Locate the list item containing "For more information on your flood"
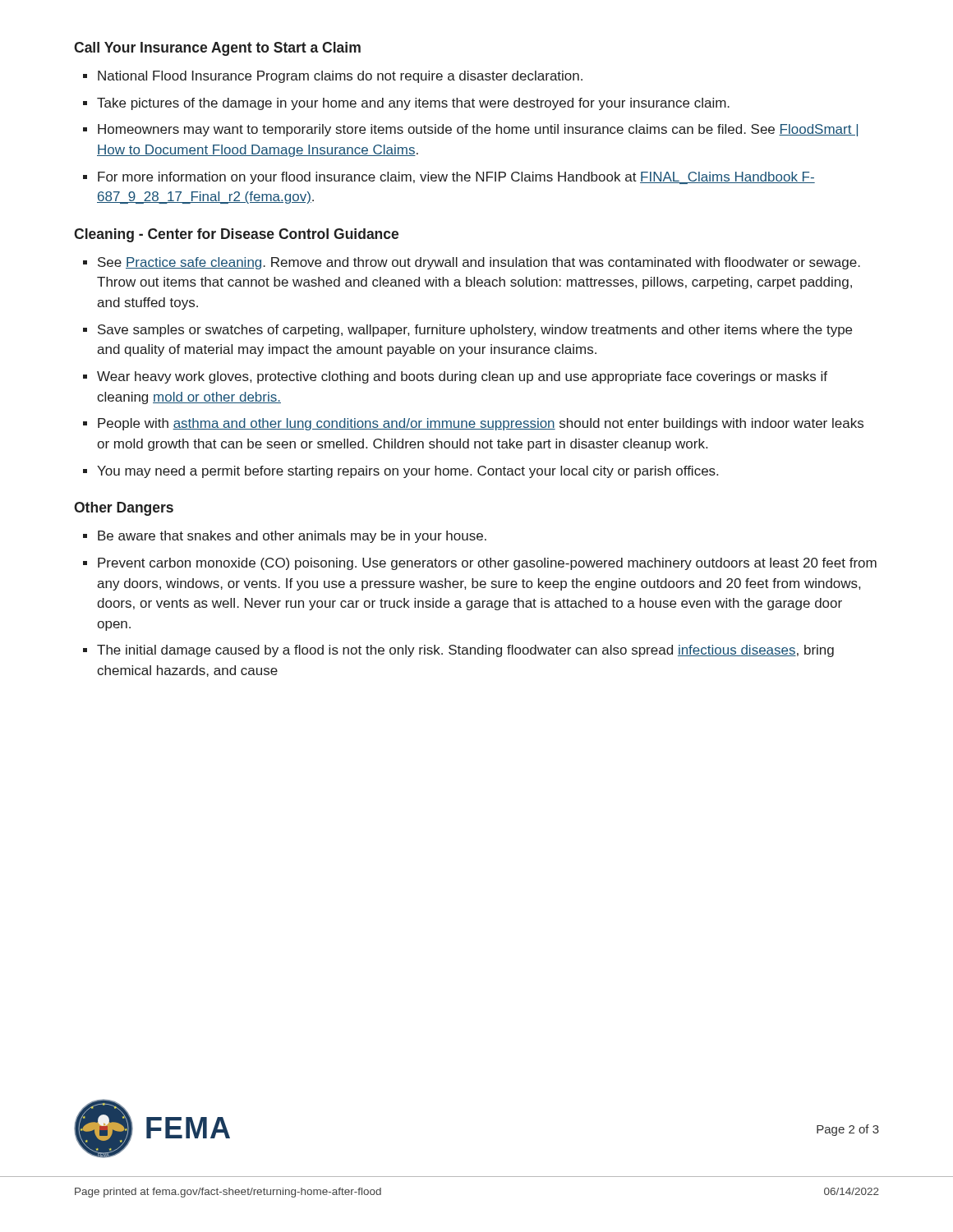953x1232 pixels. (456, 187)
